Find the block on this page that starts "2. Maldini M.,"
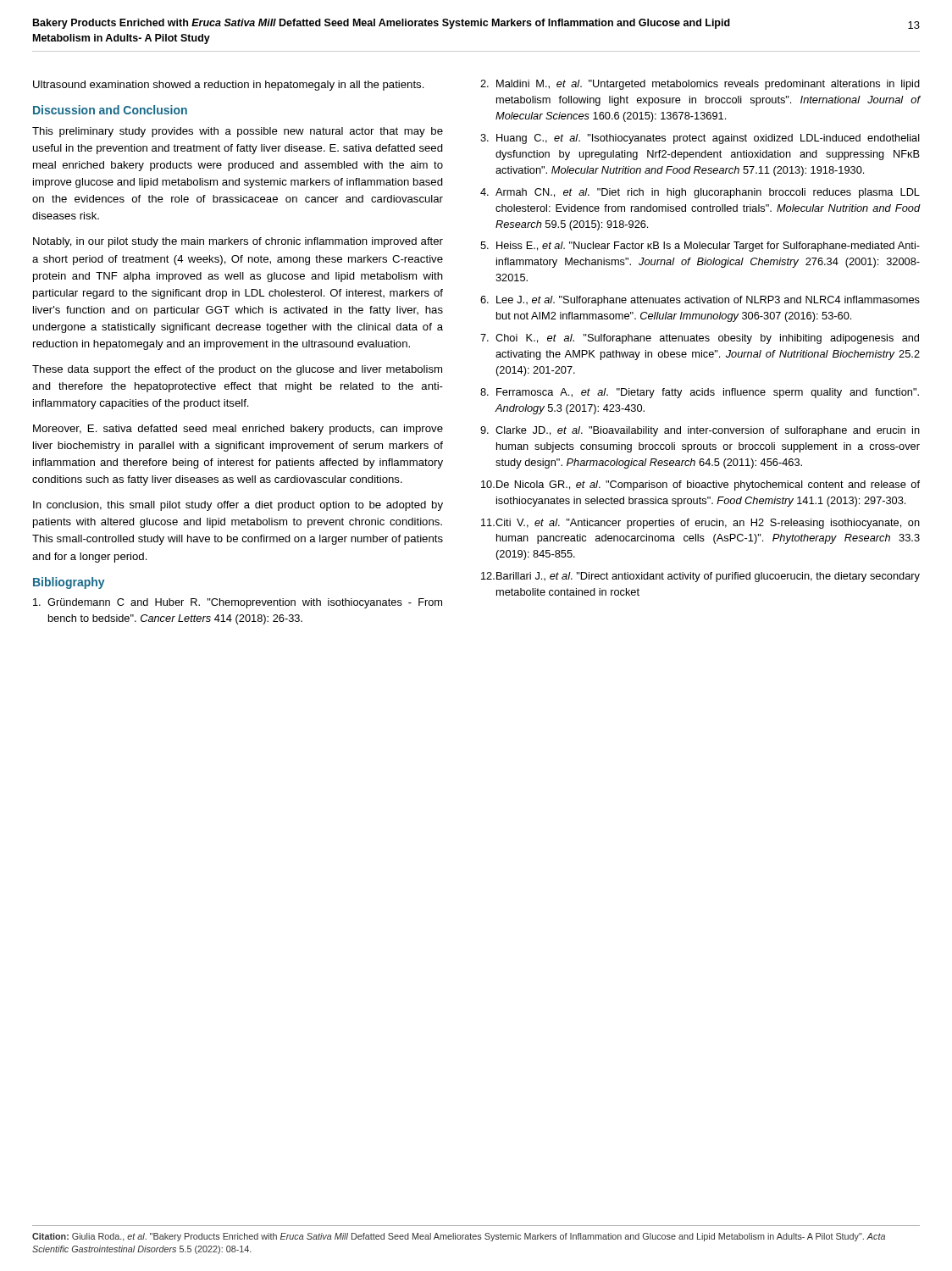The width and height of the screenshot is (952, 1271). point(700,100)
